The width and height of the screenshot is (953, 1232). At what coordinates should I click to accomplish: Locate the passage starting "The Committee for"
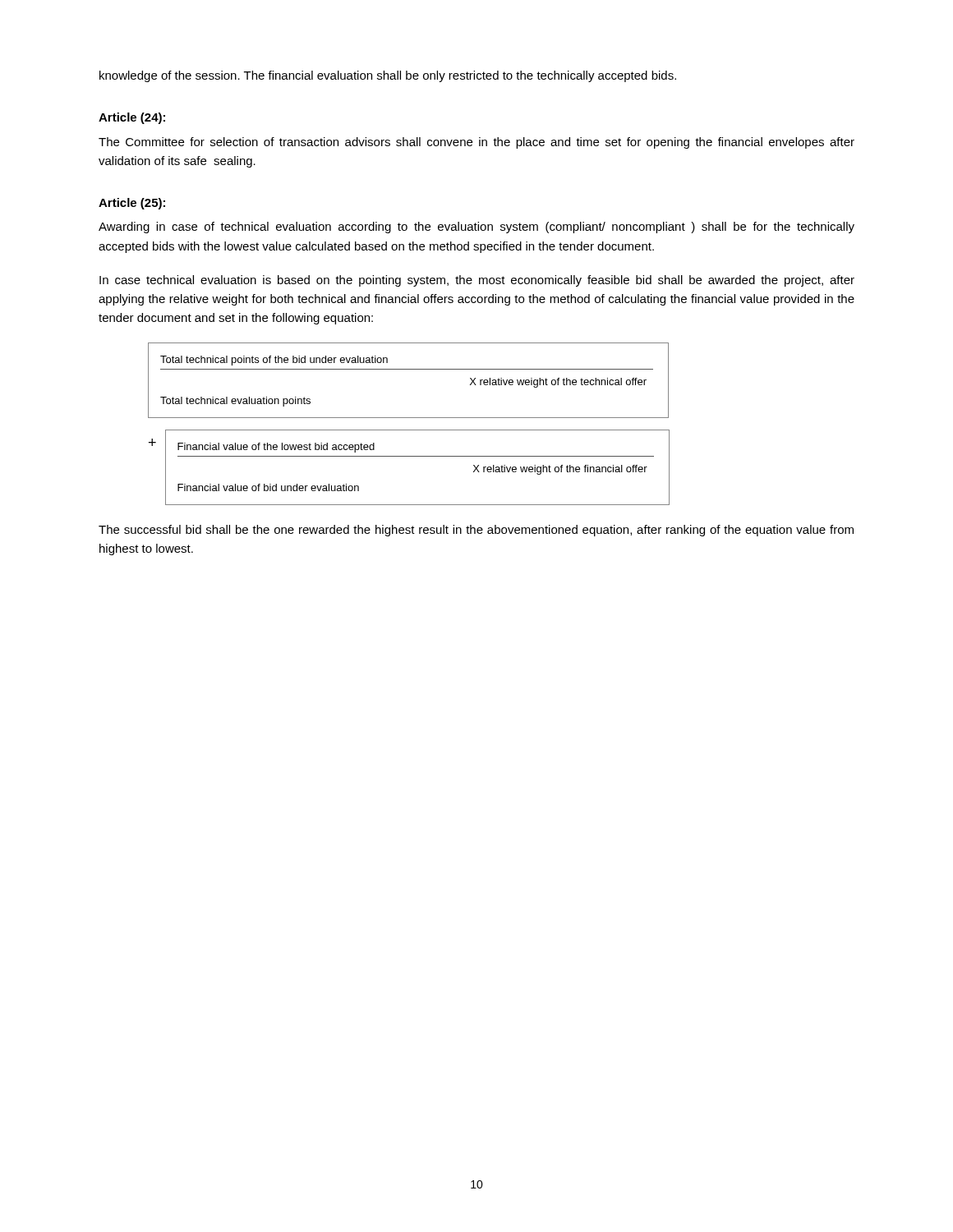click(476, 151)
